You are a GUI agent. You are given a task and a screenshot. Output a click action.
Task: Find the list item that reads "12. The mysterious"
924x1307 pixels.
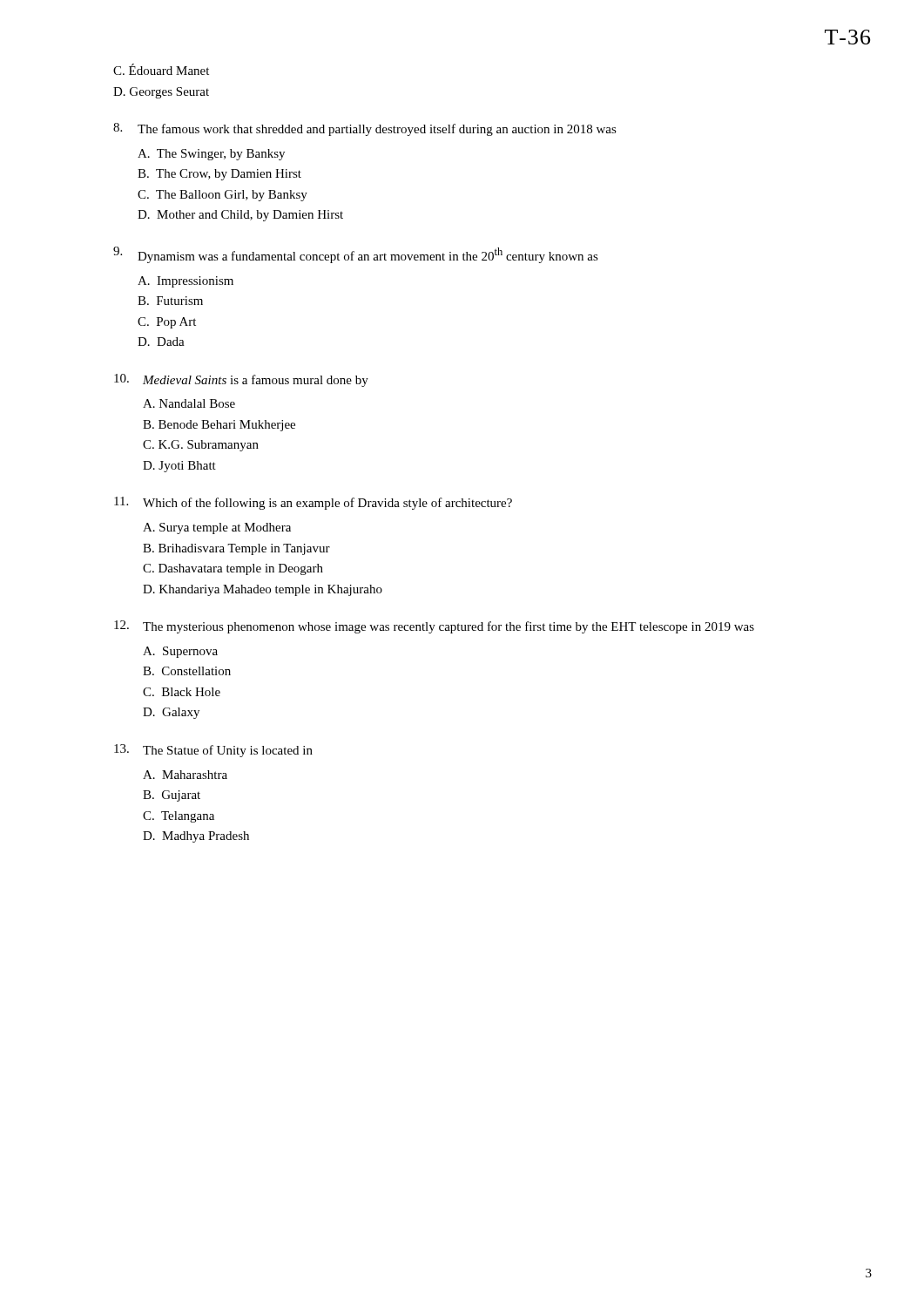(434, 627)
